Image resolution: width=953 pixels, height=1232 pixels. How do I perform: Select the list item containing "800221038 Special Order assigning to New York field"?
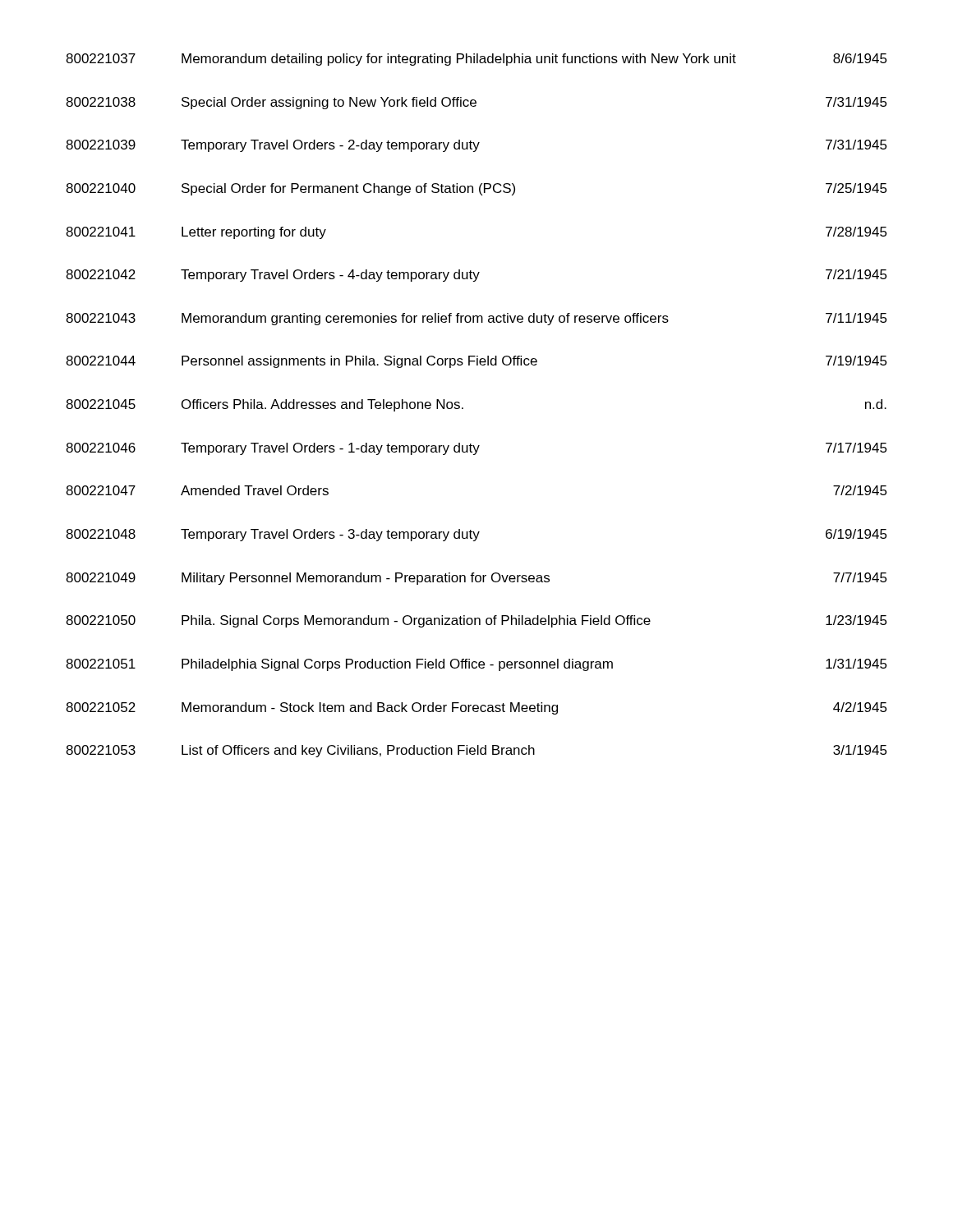(x=476, y=103)
